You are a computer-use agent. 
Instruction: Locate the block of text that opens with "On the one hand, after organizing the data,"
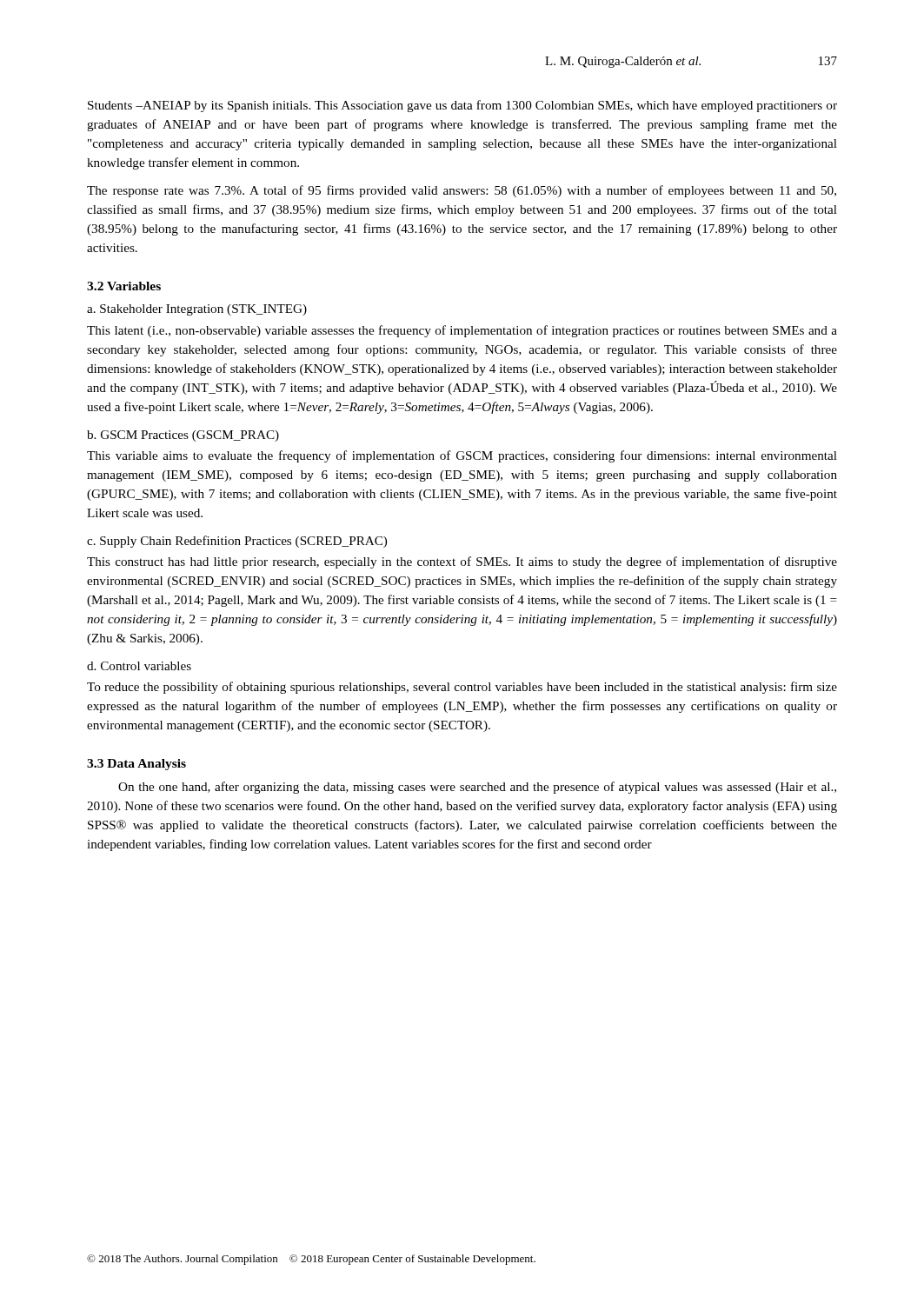coord(462,815)
